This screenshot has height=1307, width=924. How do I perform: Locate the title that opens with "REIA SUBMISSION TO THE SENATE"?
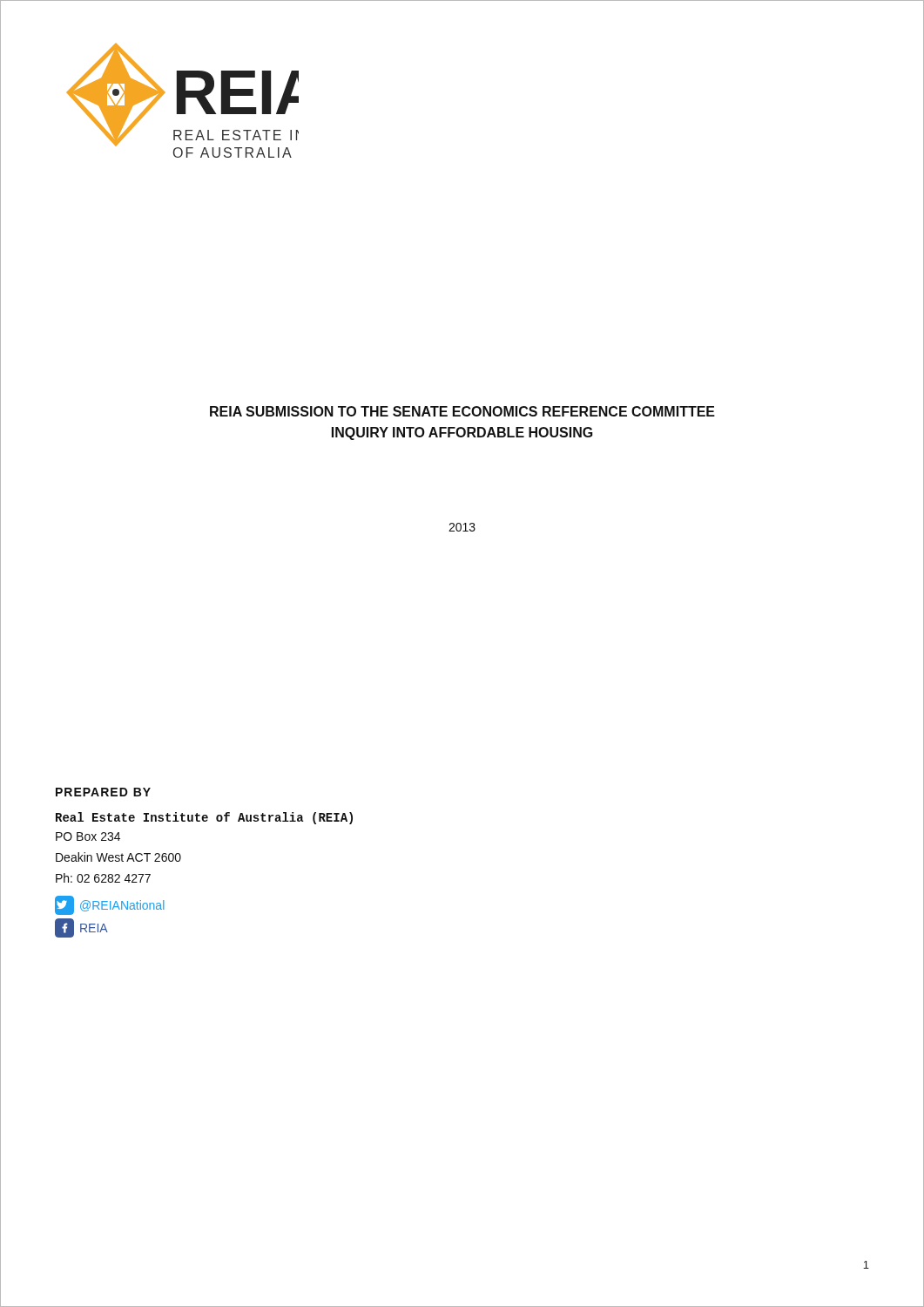[x=462, y=423]
